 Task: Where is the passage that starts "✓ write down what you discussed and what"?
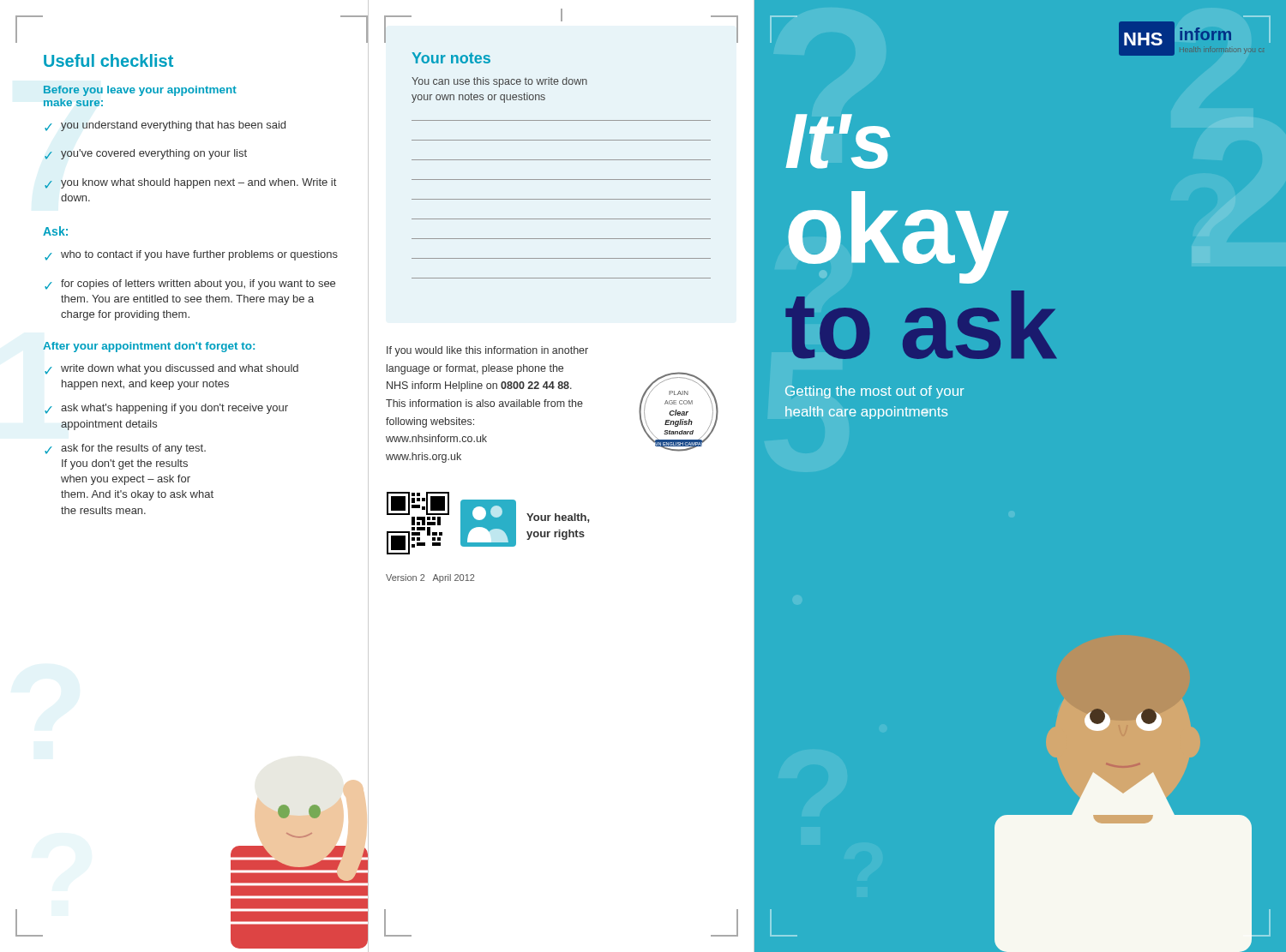coord(190,376)
